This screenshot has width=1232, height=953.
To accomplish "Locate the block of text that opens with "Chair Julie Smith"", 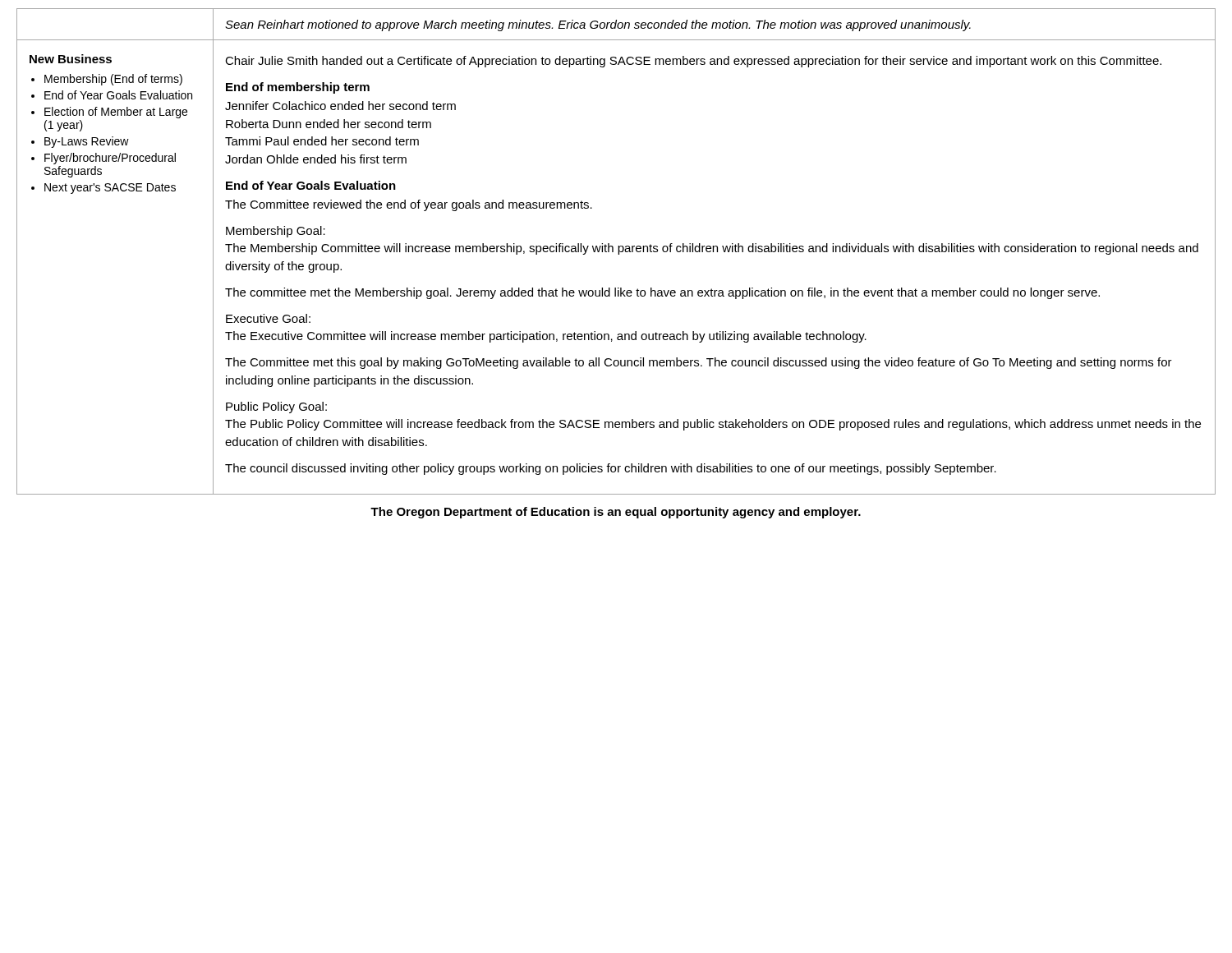I will coord(714,61).
